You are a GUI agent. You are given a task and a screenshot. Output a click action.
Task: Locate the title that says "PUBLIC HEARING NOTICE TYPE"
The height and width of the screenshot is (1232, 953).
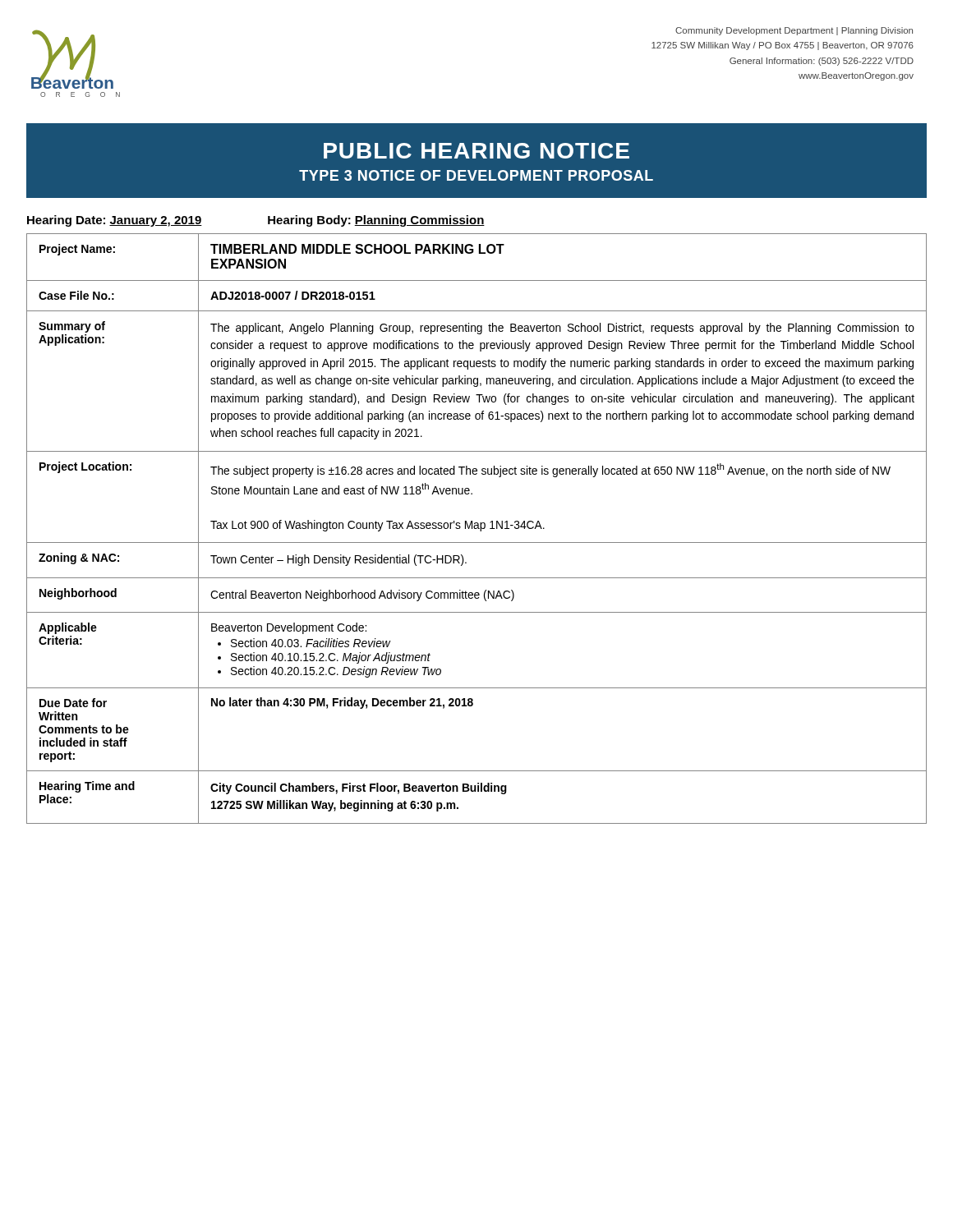[476, 161]
